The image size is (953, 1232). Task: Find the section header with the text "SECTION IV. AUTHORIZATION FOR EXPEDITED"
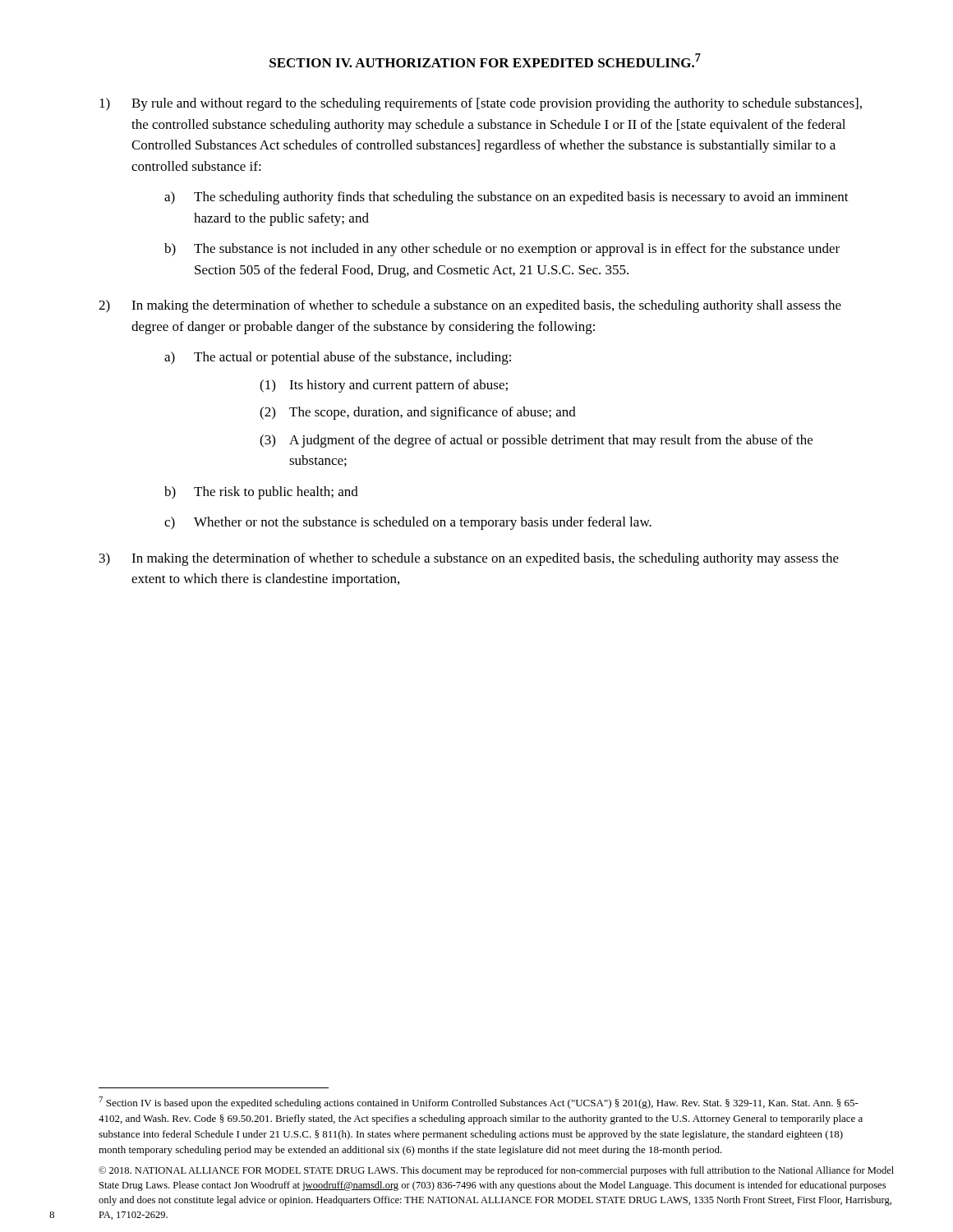485,61
